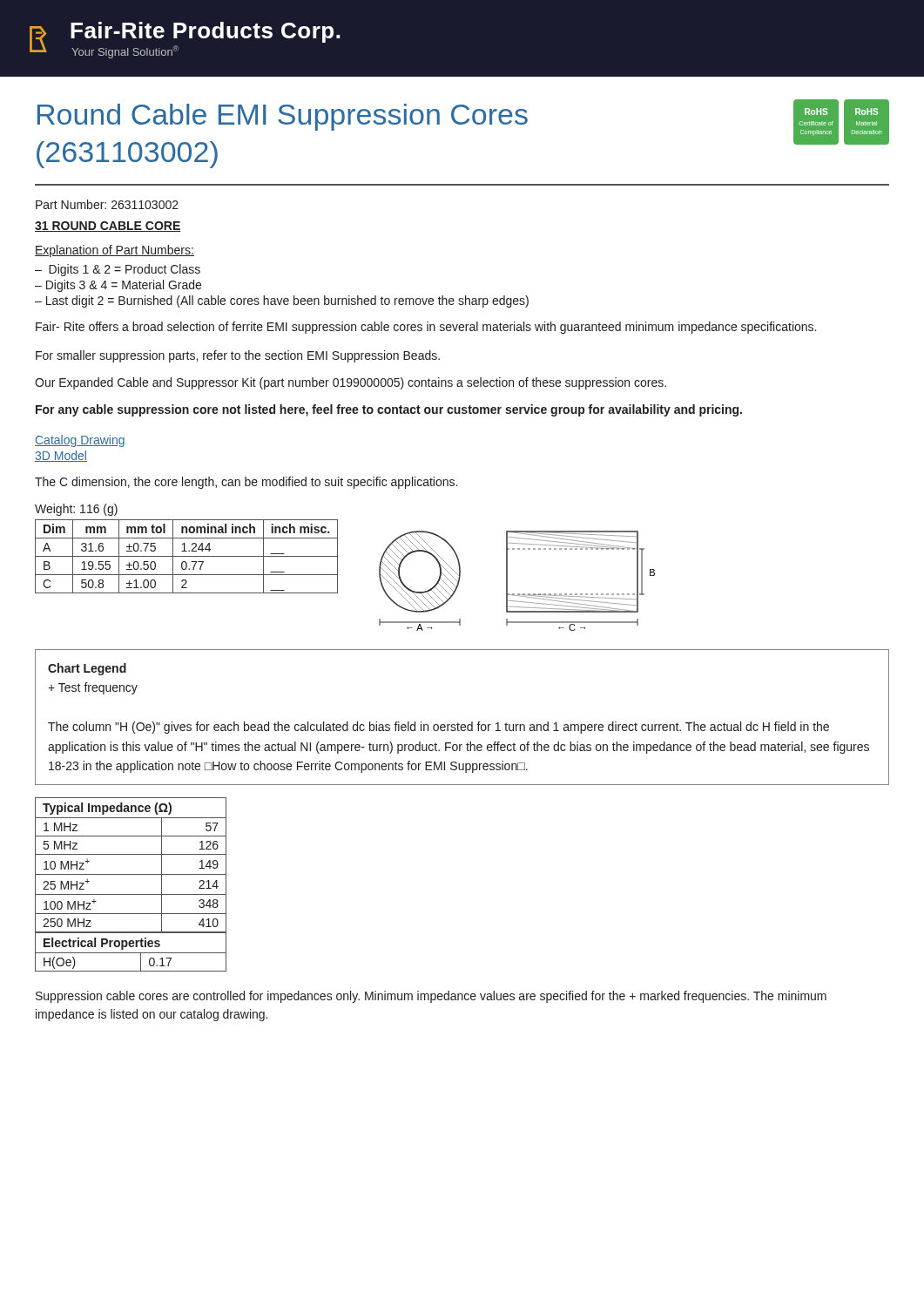Where does it say "Part Number: 2631103002"?
Image resolution: width=924 pixels, height=1307 pixels.
[x=107, y=205]
